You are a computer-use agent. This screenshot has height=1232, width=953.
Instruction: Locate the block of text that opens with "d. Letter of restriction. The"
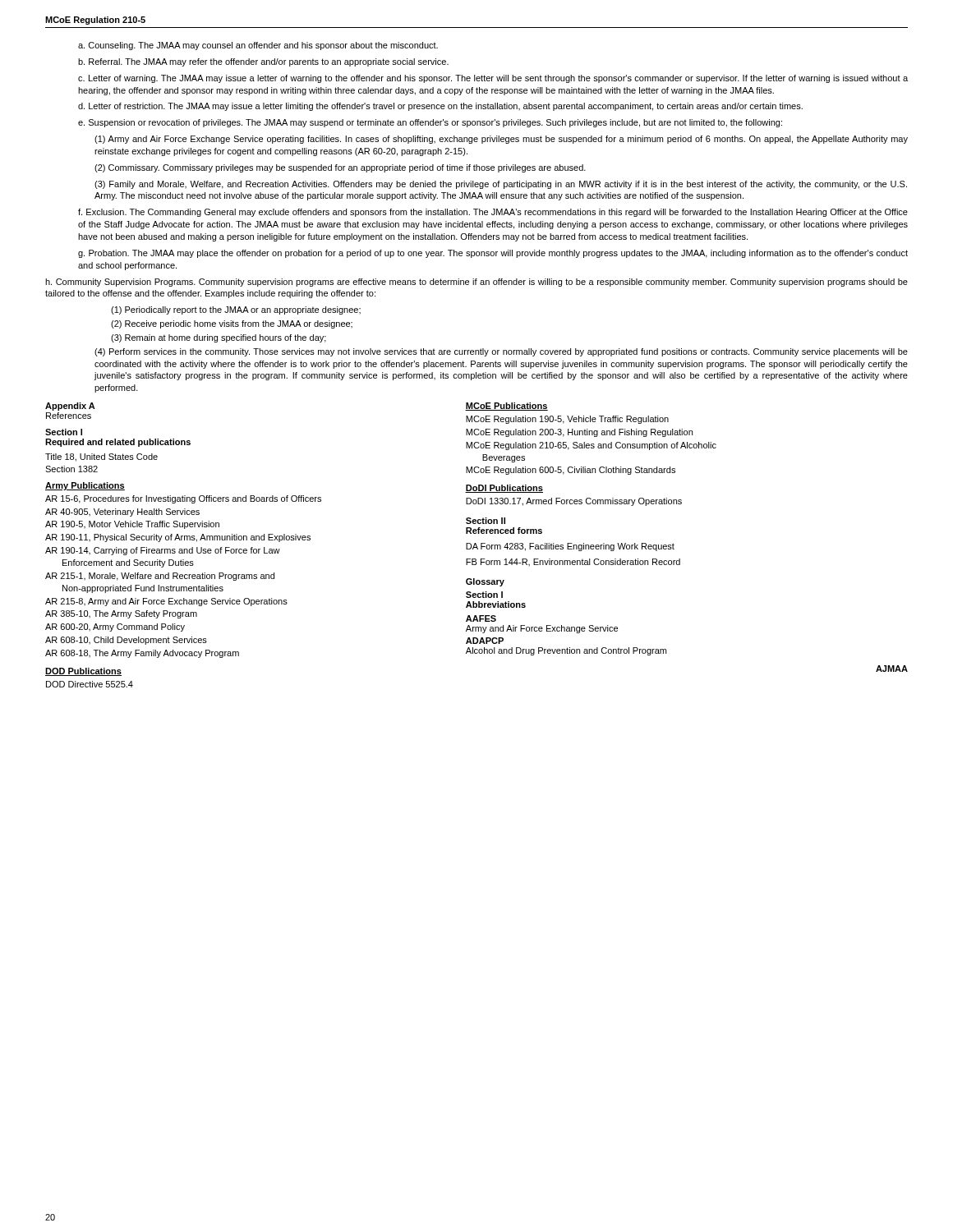(x=441, y=106)
